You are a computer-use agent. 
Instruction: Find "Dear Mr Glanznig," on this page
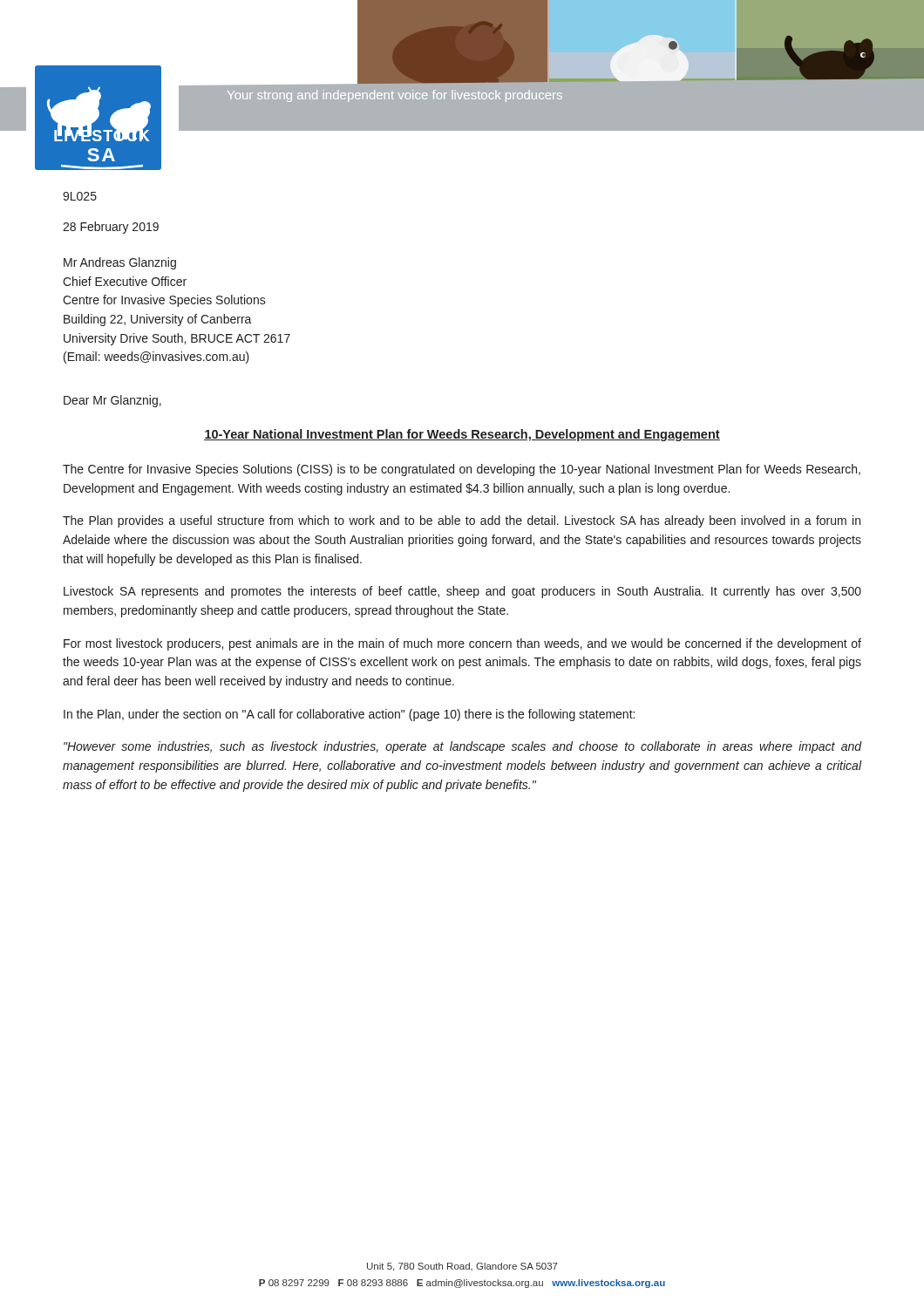tap(112, 400)
